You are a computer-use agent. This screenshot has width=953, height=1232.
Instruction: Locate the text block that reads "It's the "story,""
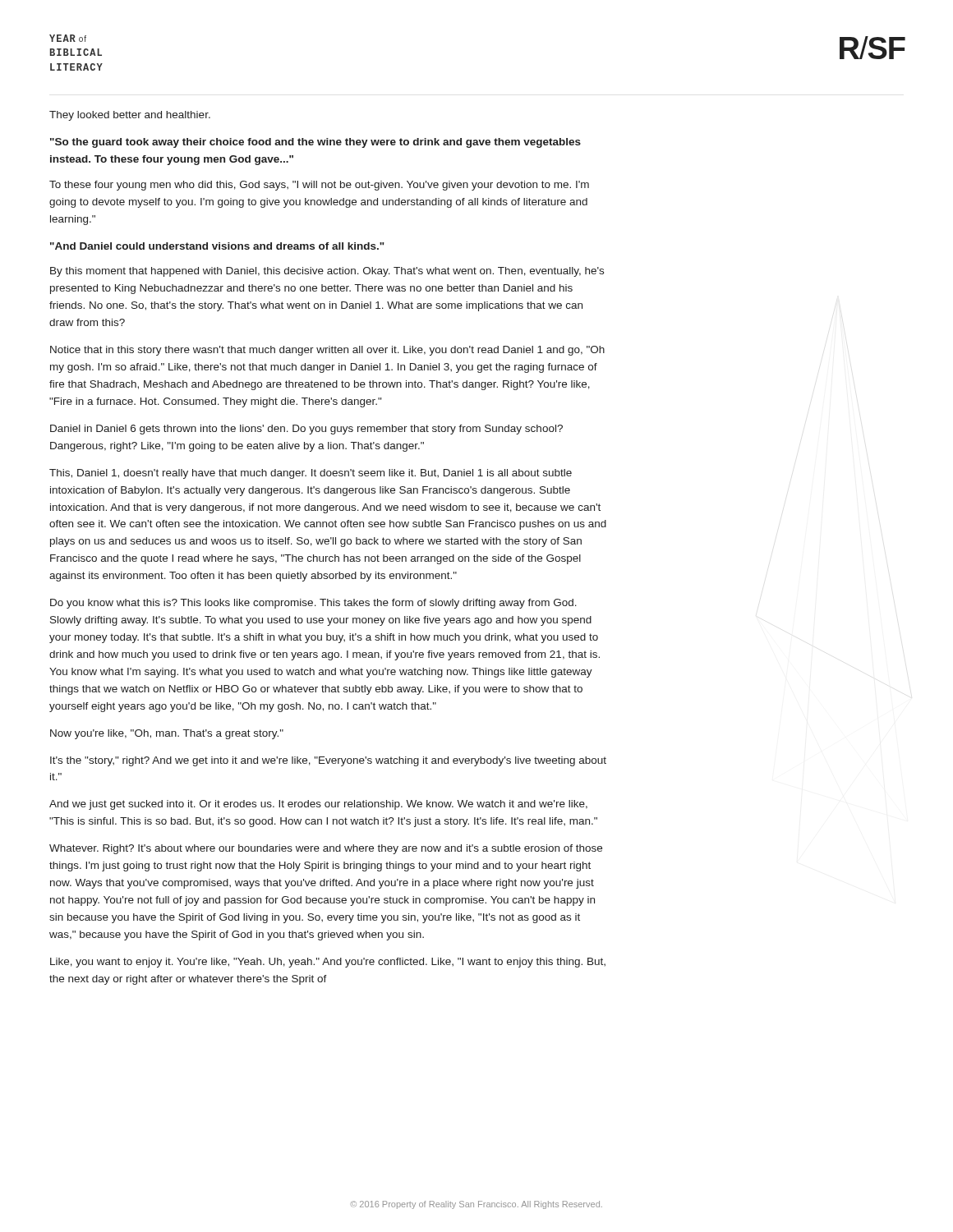point(328,768)
